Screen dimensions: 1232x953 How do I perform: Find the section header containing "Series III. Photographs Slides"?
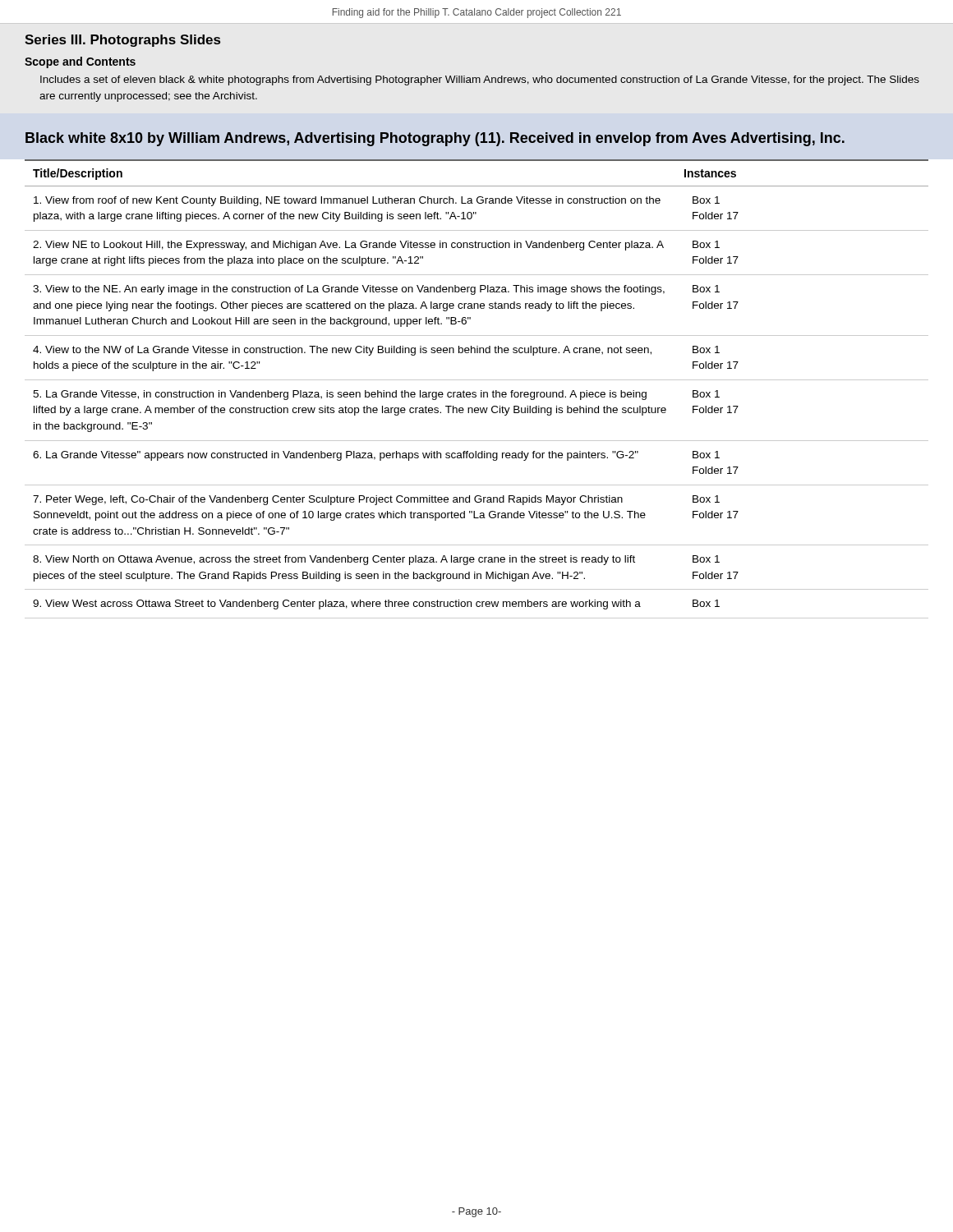(123, 40)
